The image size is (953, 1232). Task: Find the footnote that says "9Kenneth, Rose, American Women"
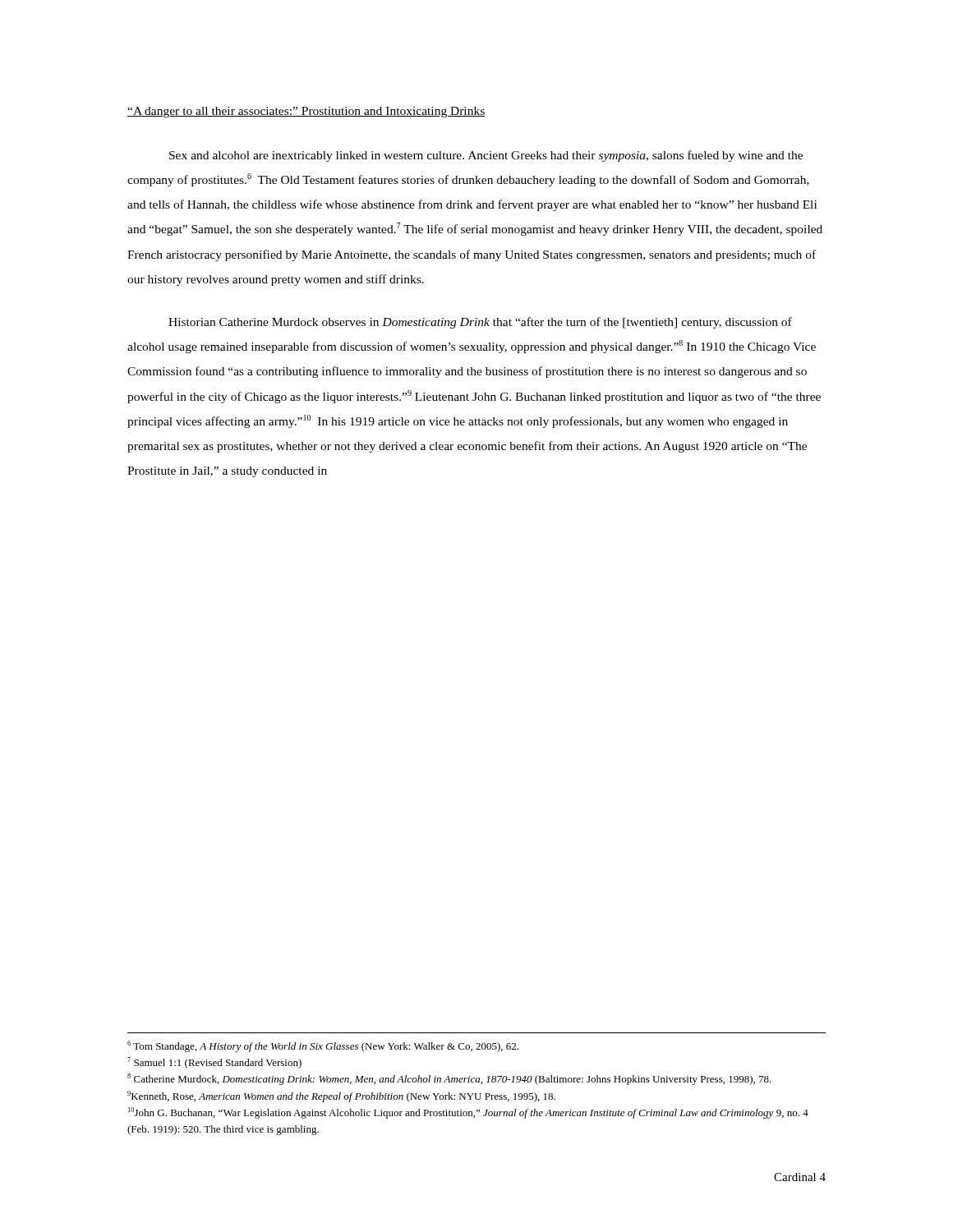pyautogui.click(x=342, y=1095)
